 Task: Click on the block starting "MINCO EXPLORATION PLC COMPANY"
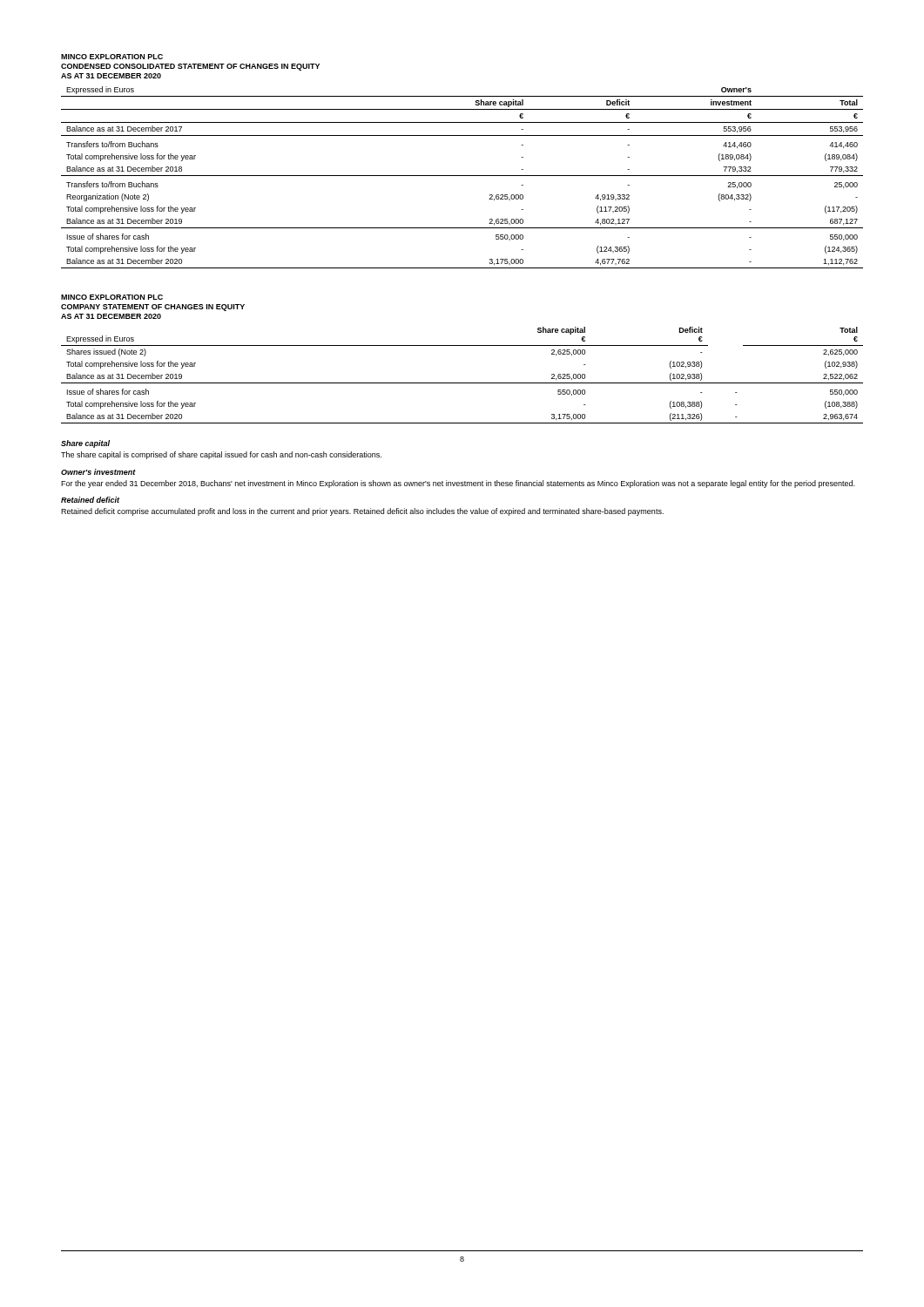[112, 297]
